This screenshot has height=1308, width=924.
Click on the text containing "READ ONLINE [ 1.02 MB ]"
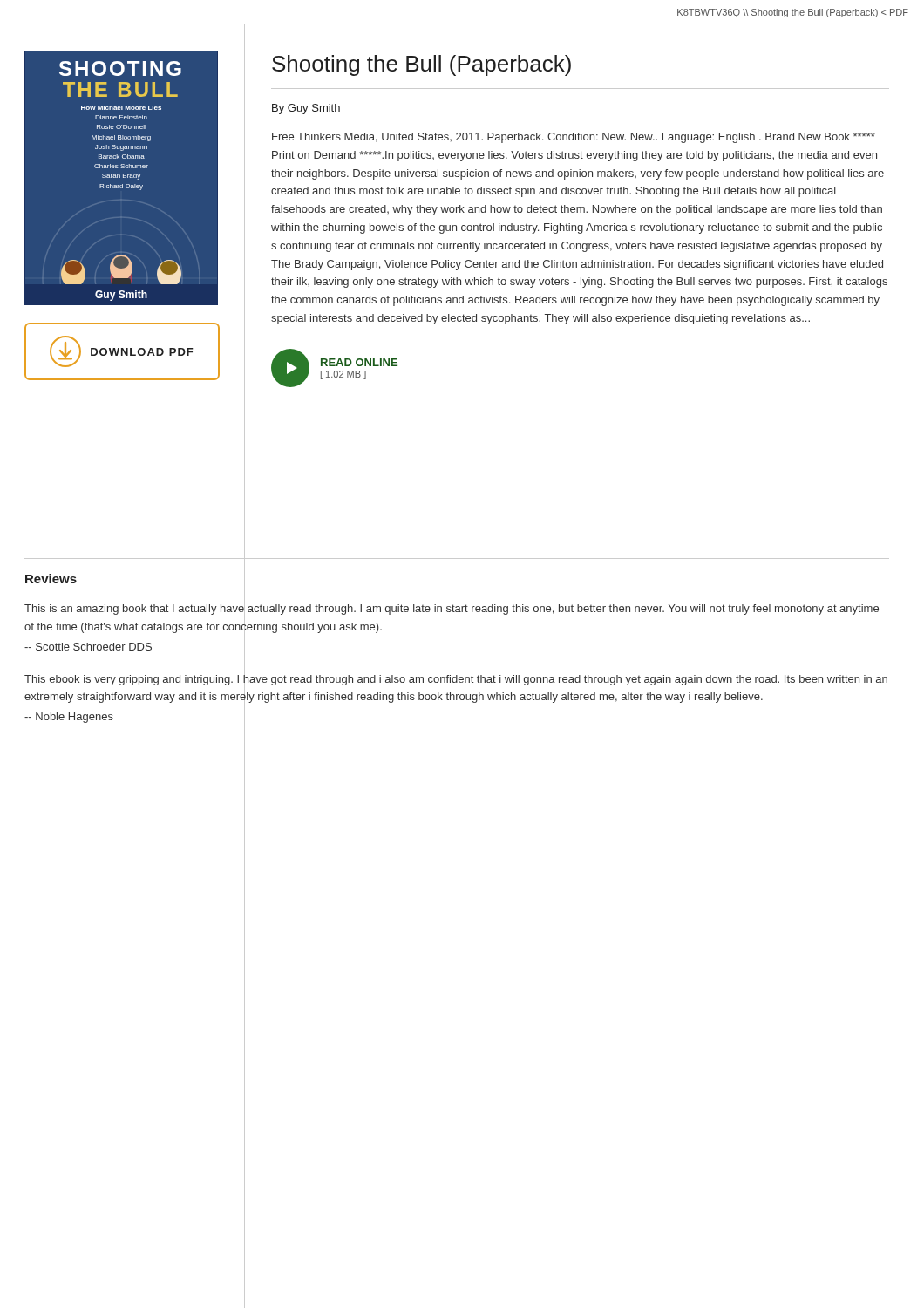(335, 368)
